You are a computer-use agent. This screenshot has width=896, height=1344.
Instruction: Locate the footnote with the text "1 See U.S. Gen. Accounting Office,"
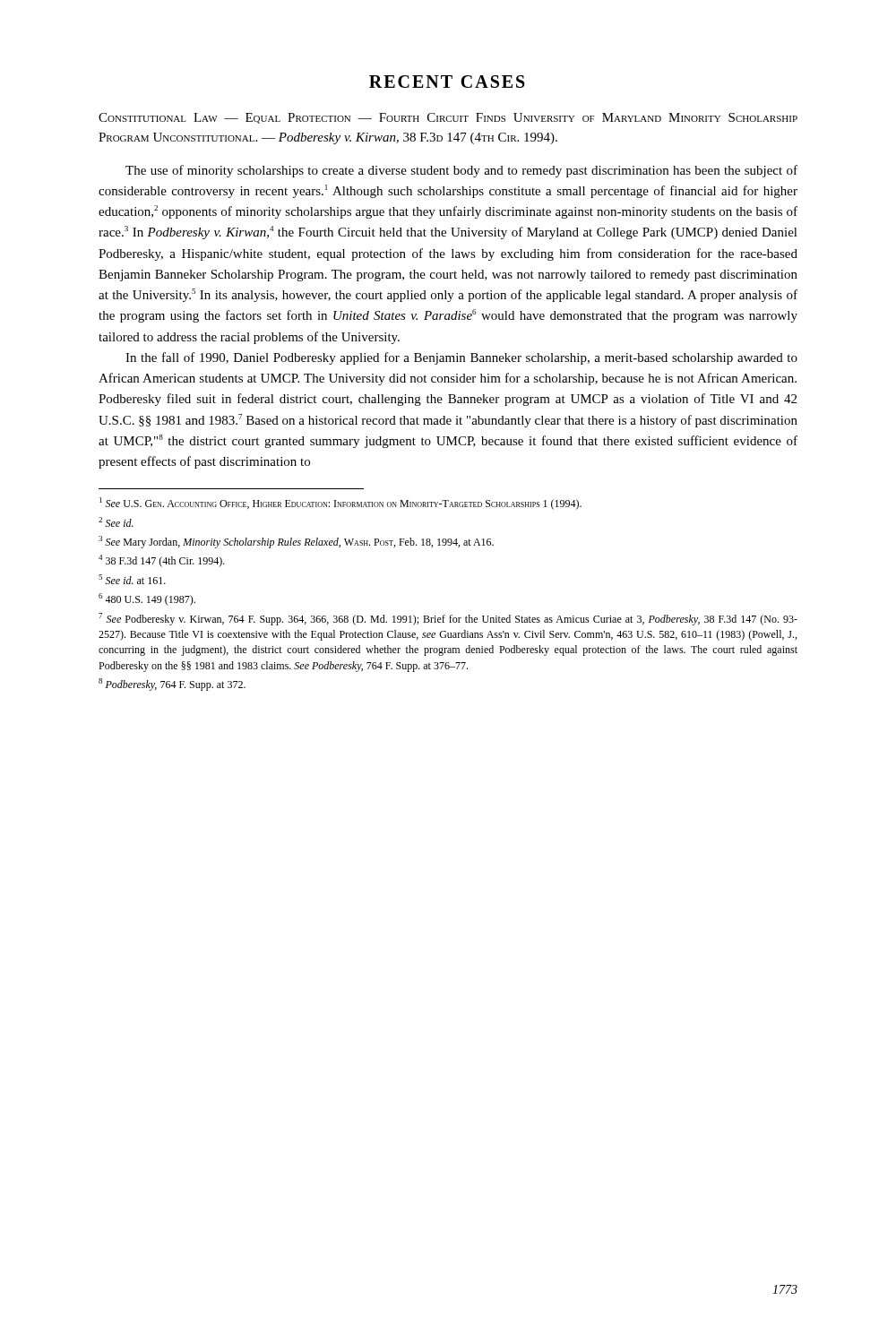point(340,503)
